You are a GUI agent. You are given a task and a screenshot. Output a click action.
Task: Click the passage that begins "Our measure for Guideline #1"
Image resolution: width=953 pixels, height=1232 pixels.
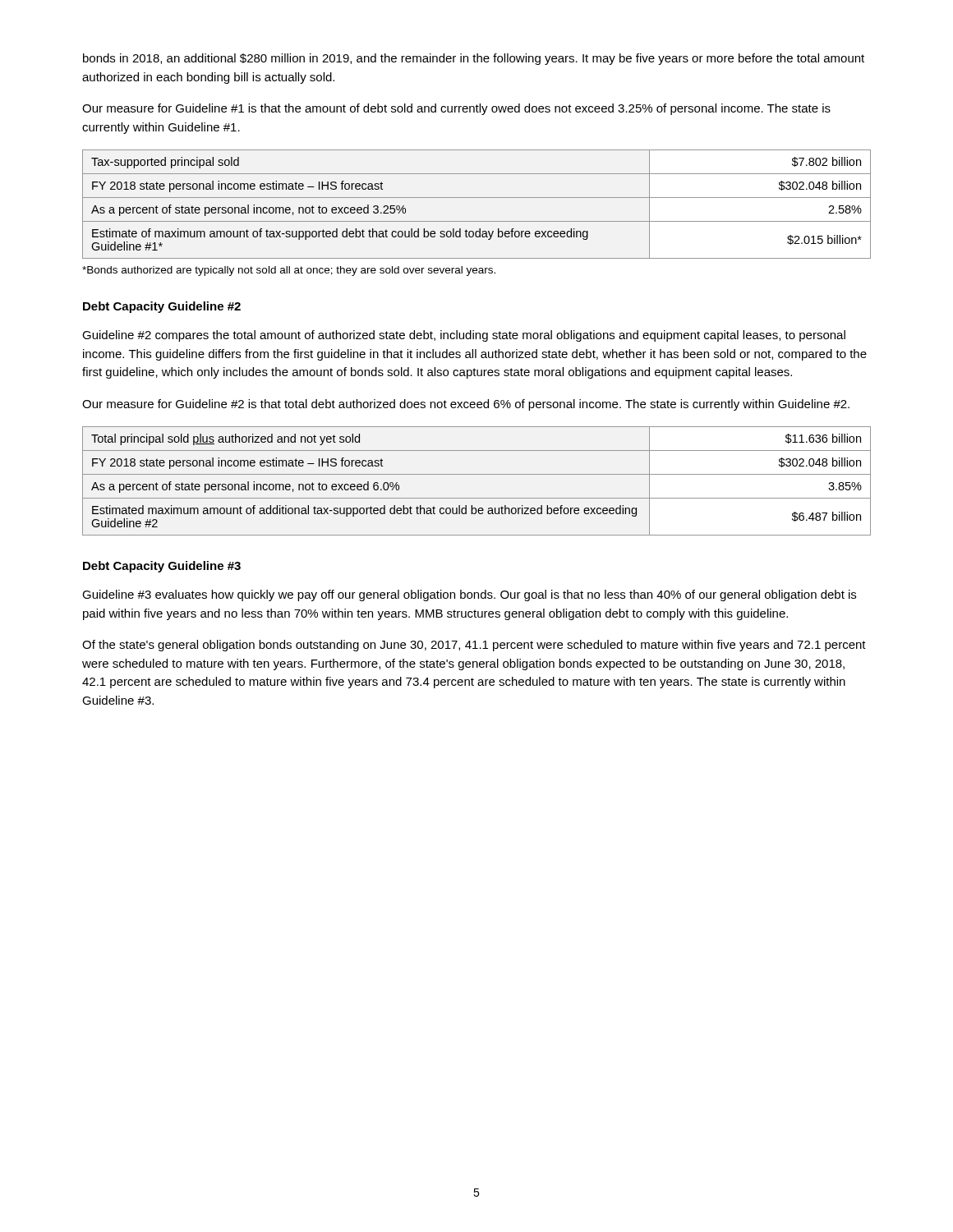coord(456,117)
